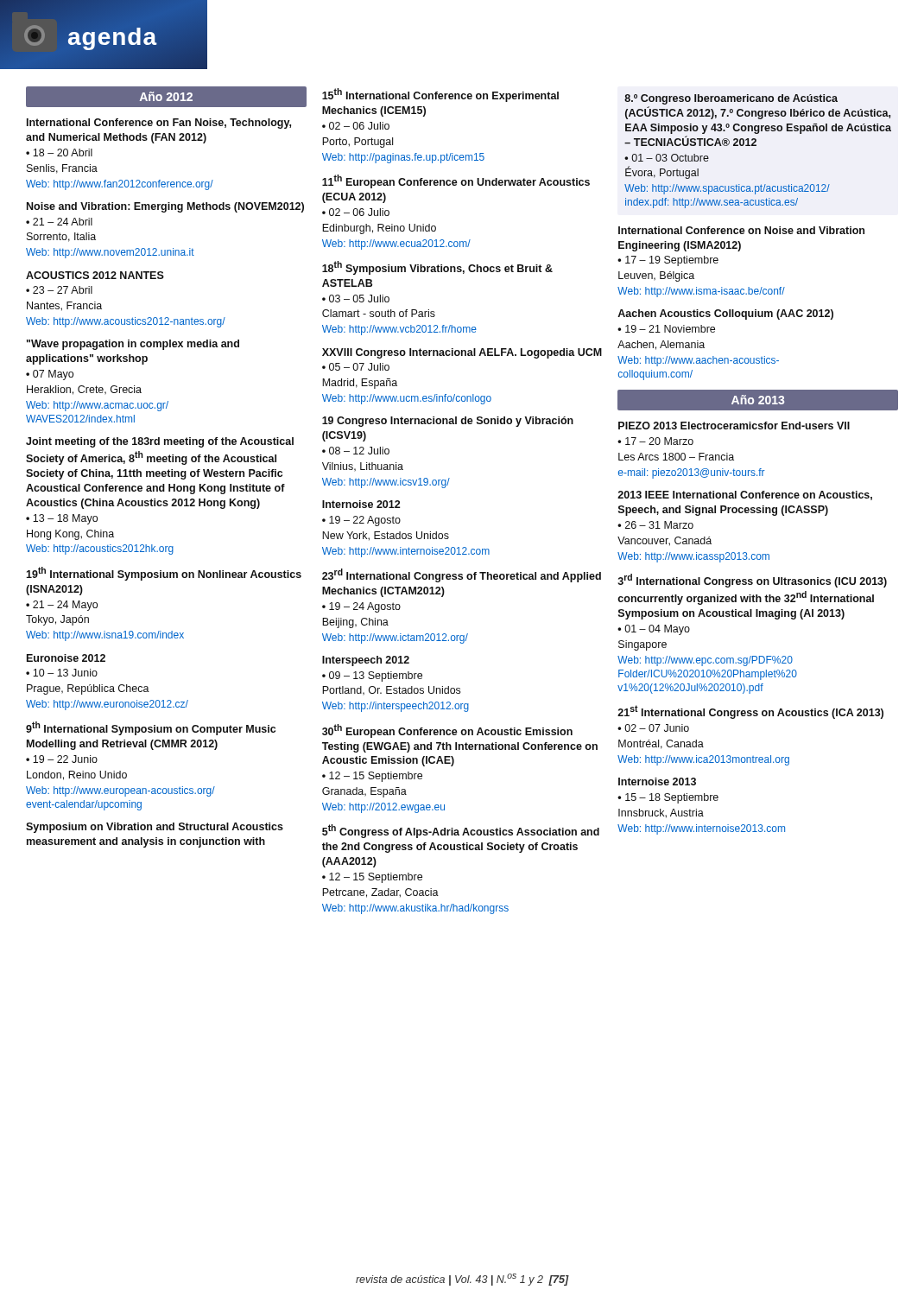Locate the list item that reads "Joint meeting of the 183rd meeting of"
The height and width of the screenshot is (1296, 924).
pyautogui.click(x=166, y=495)
